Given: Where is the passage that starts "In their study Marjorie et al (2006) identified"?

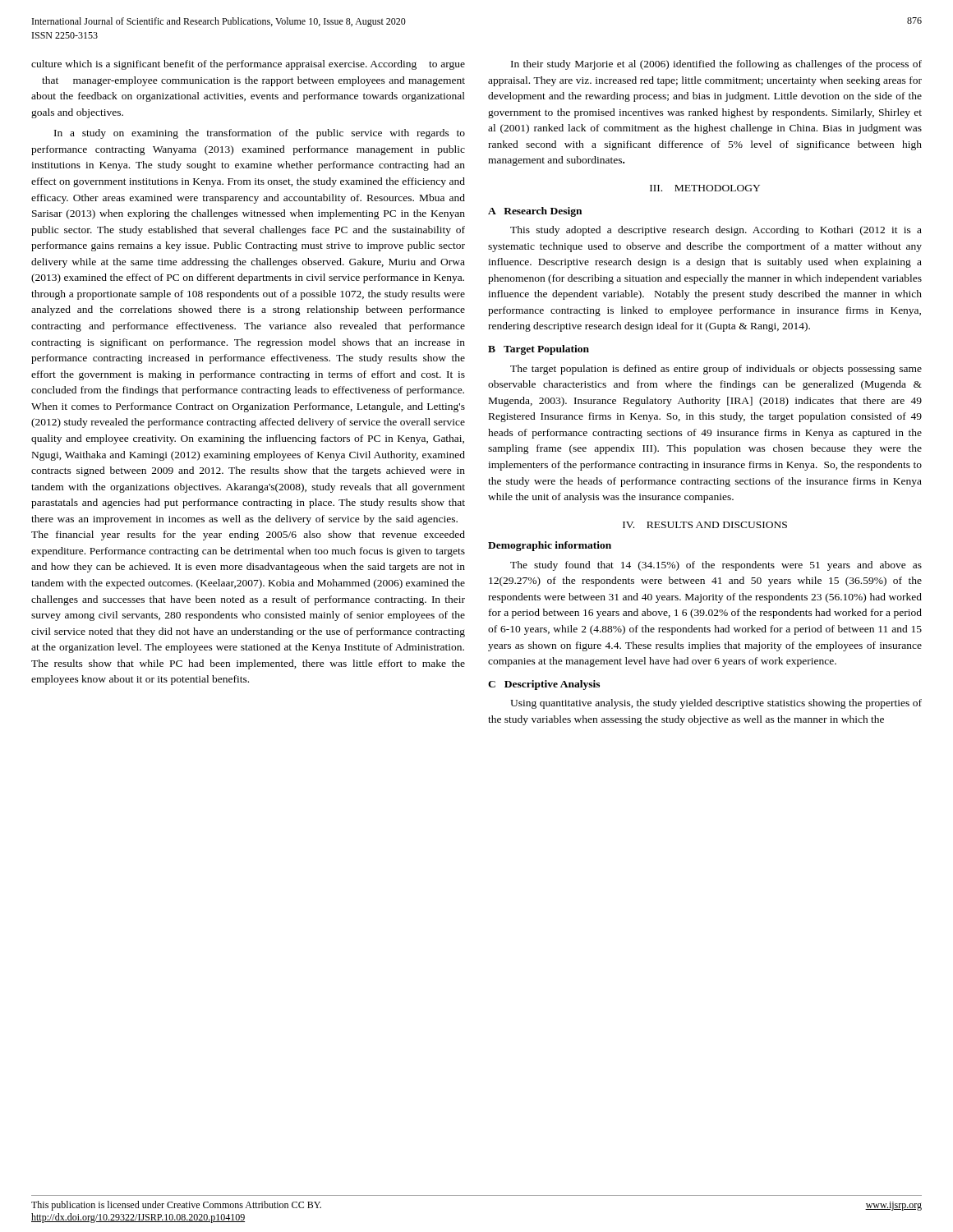Looking at the screenshot, I should click(705, 112).
